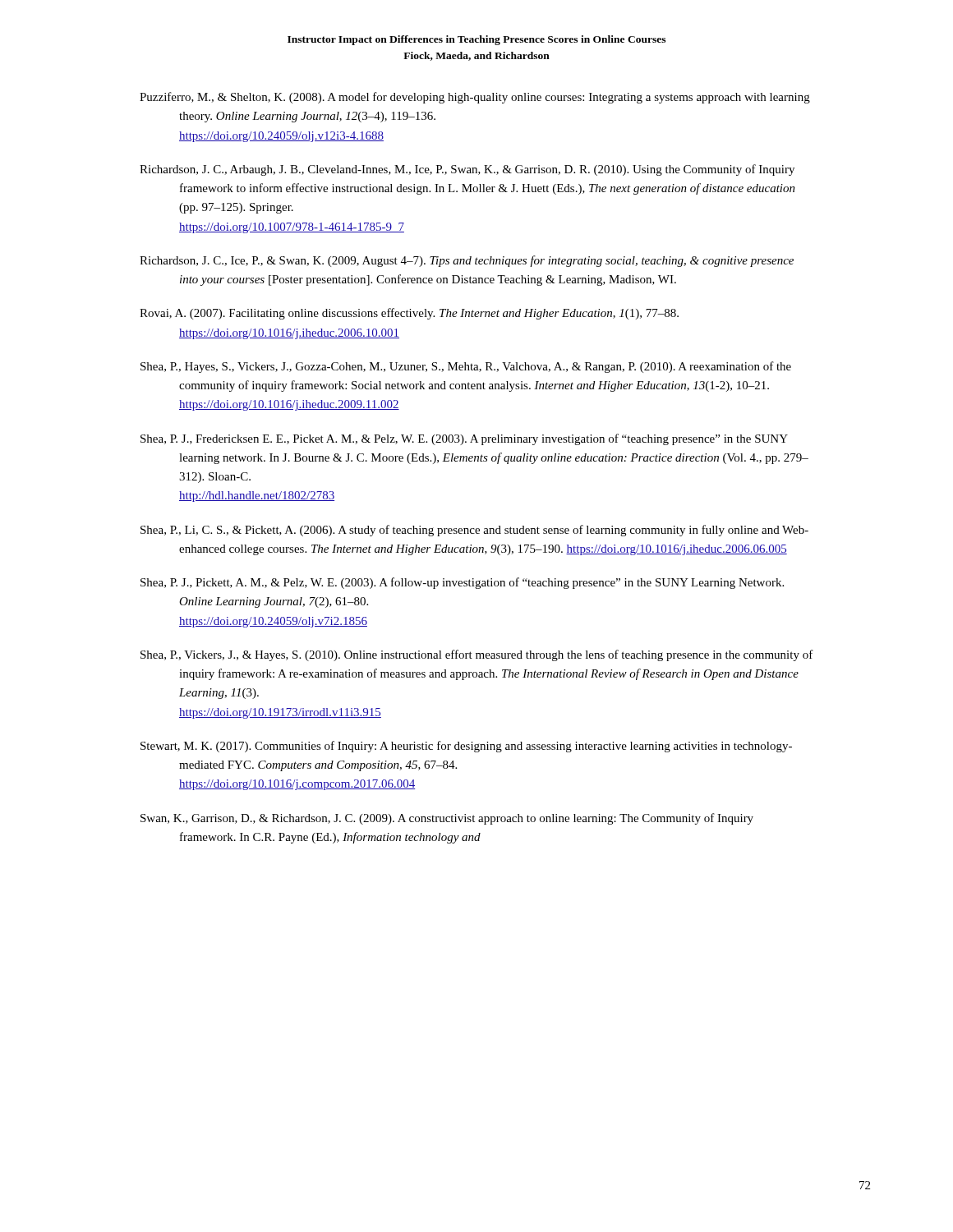Select the list item with the text "Puzziferro, M., & Shelton, K."

point(475,98)
